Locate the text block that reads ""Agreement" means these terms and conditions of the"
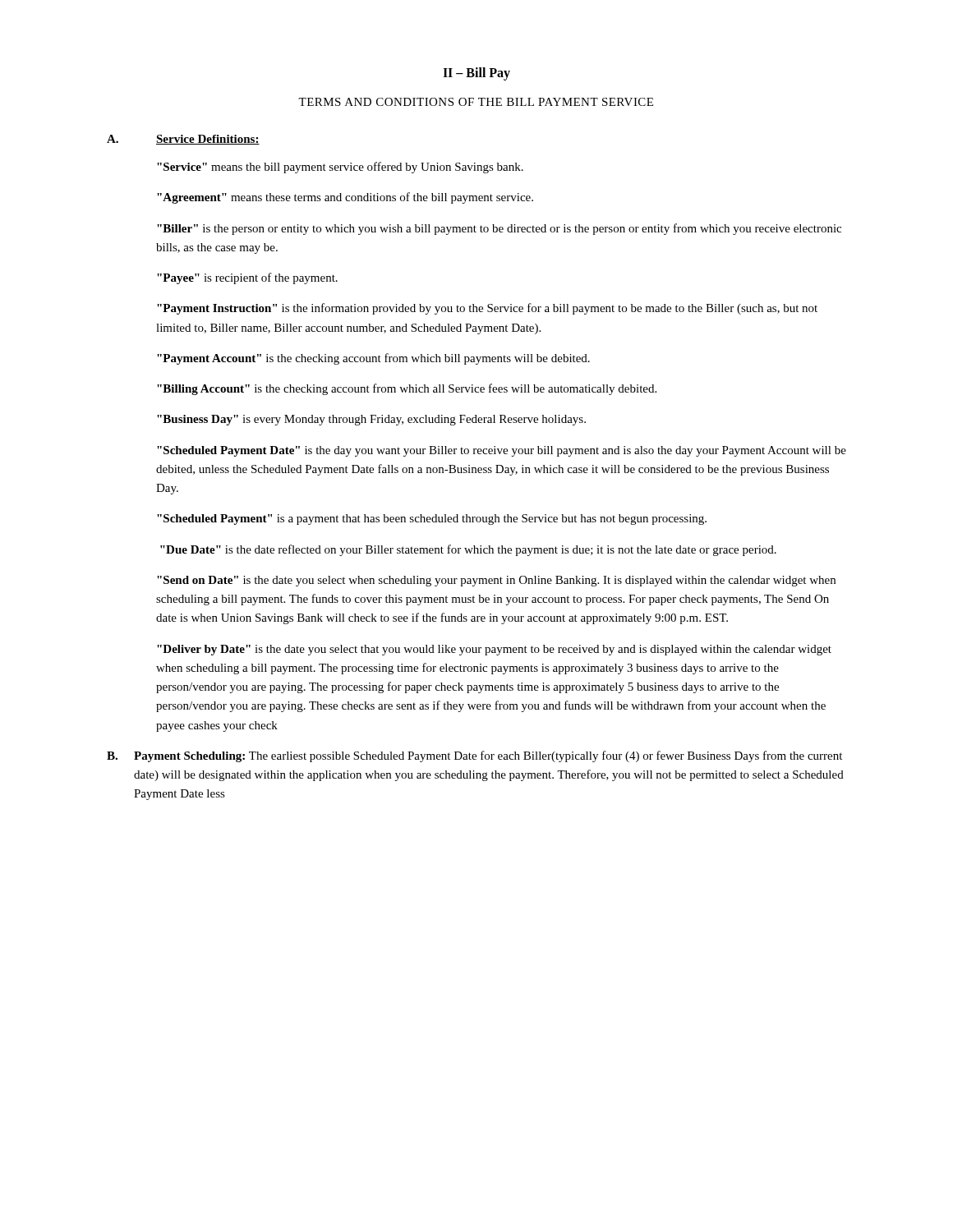 pyautogui.click(x=501, y=198)
